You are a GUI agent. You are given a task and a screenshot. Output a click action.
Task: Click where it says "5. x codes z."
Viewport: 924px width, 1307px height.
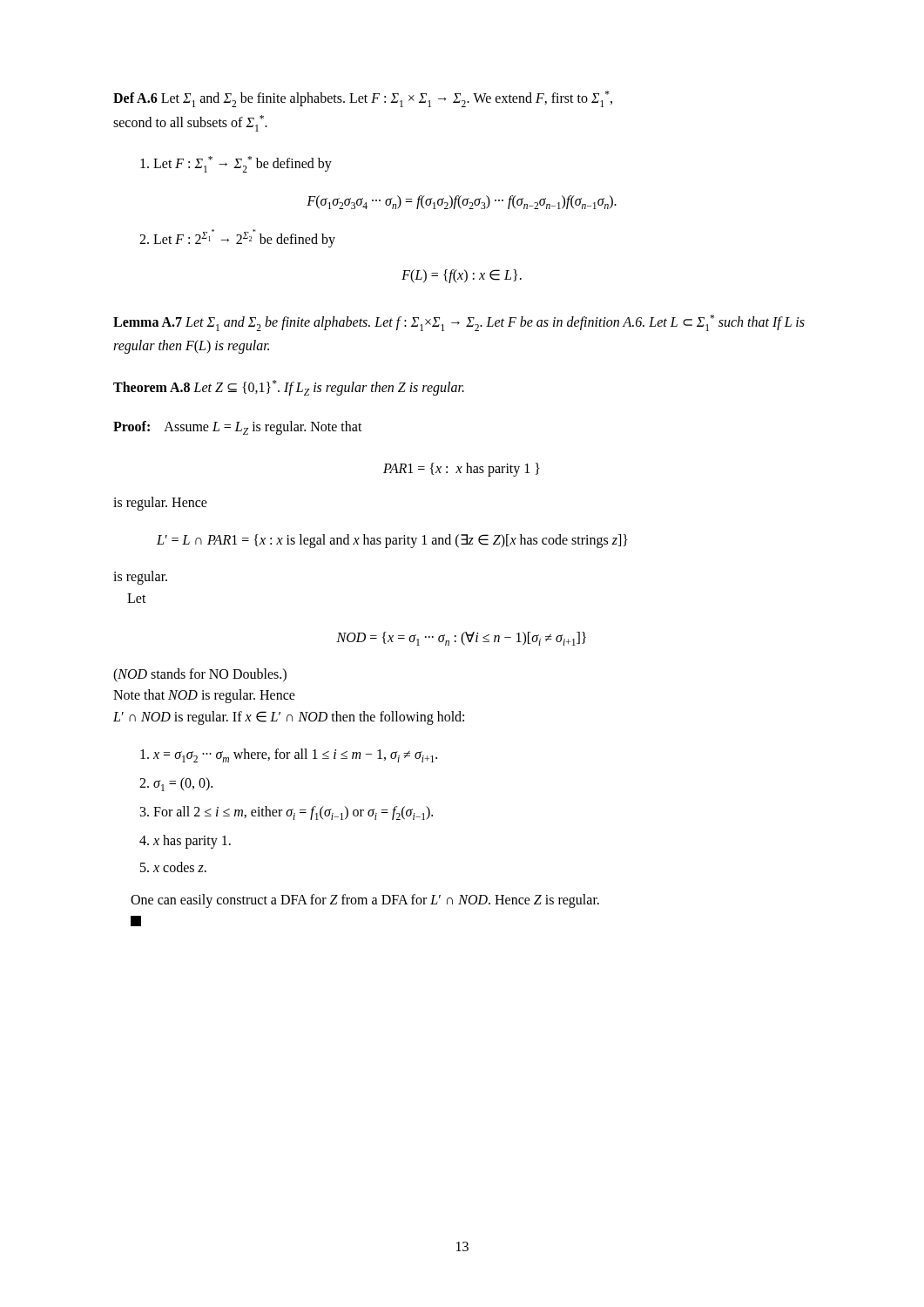coord(173,867)
